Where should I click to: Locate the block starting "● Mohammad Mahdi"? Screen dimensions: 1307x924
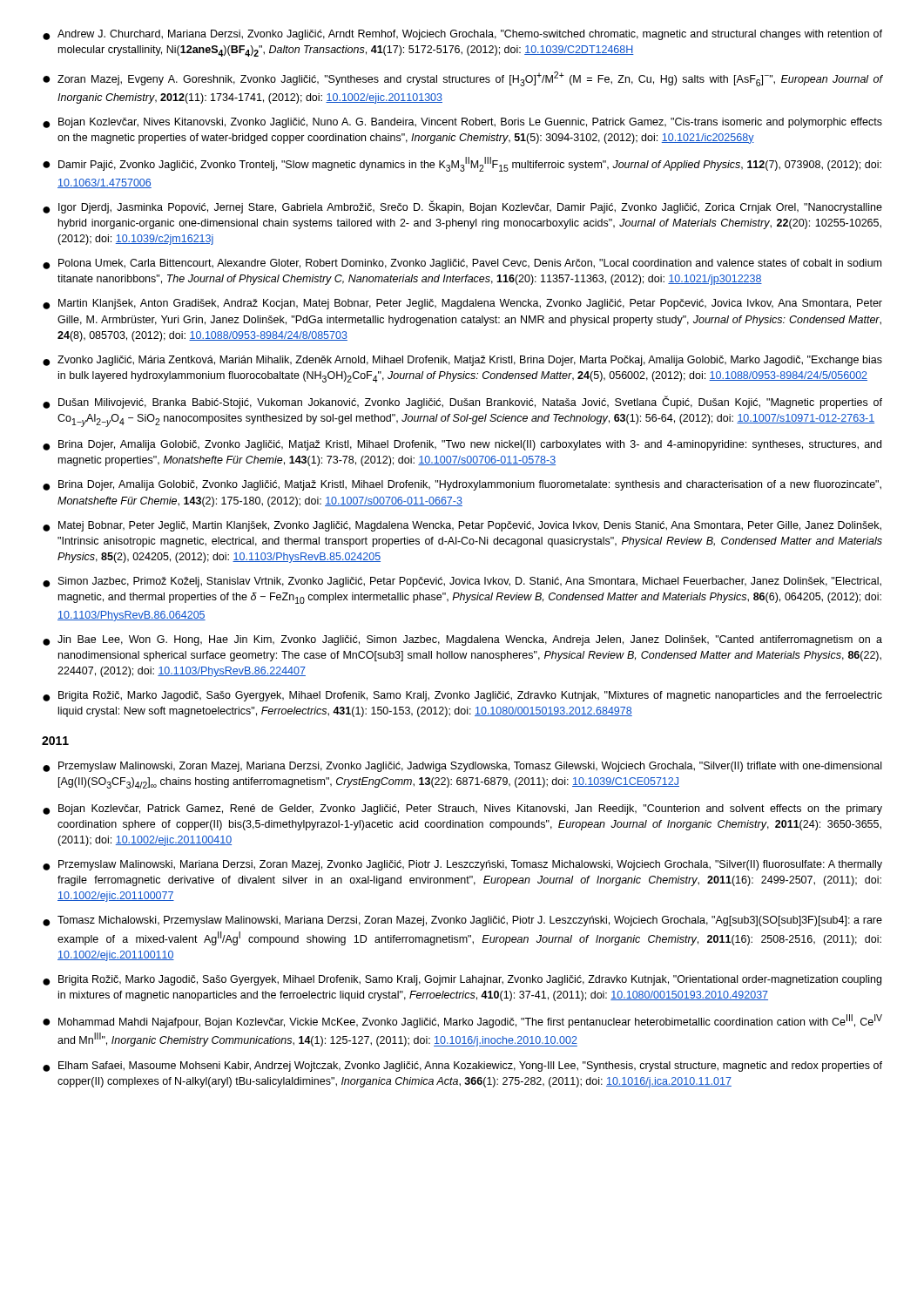click(462, 1030)
